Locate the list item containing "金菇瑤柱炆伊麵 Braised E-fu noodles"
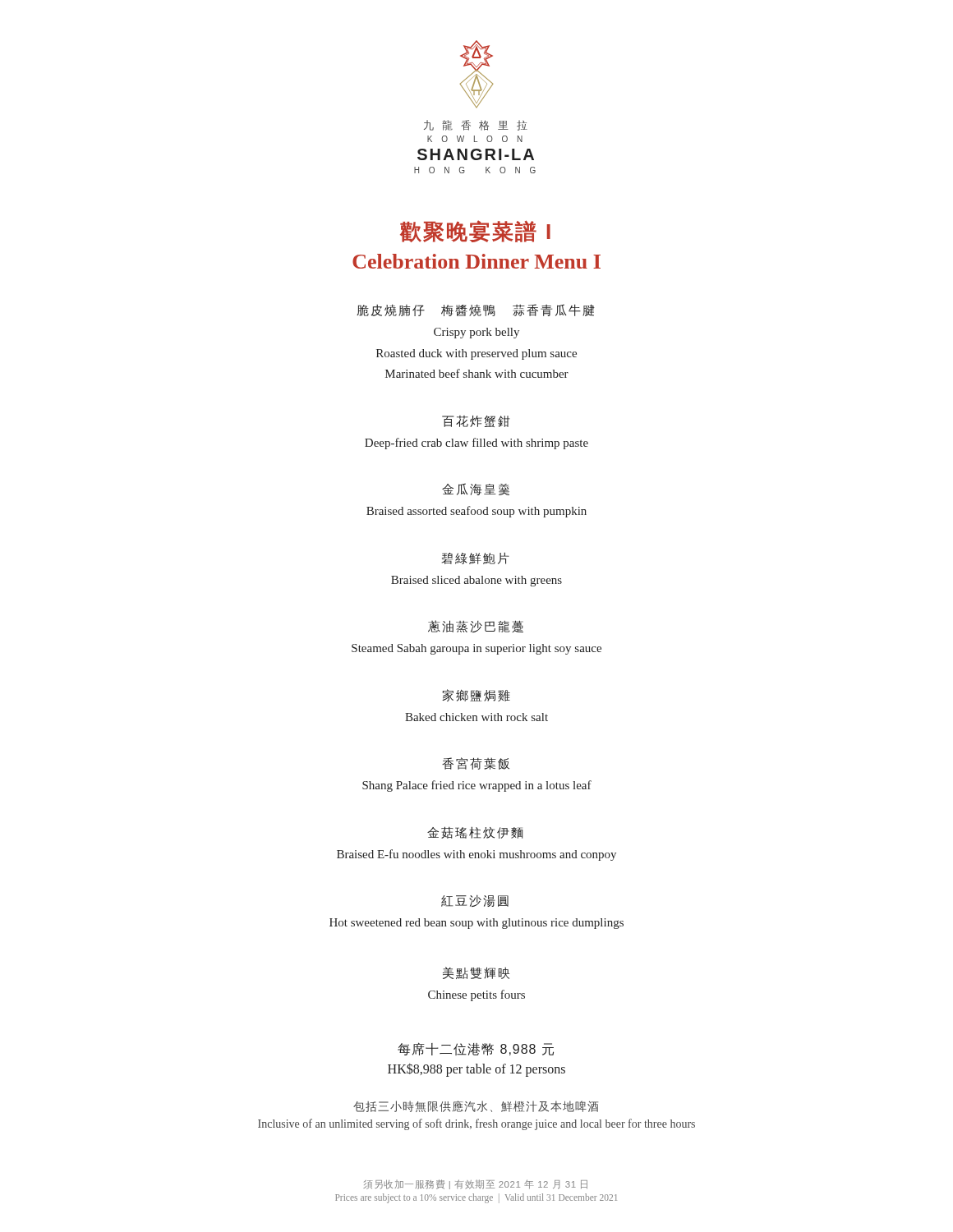This screenshot has height=1232, width=953. [476, 844]
